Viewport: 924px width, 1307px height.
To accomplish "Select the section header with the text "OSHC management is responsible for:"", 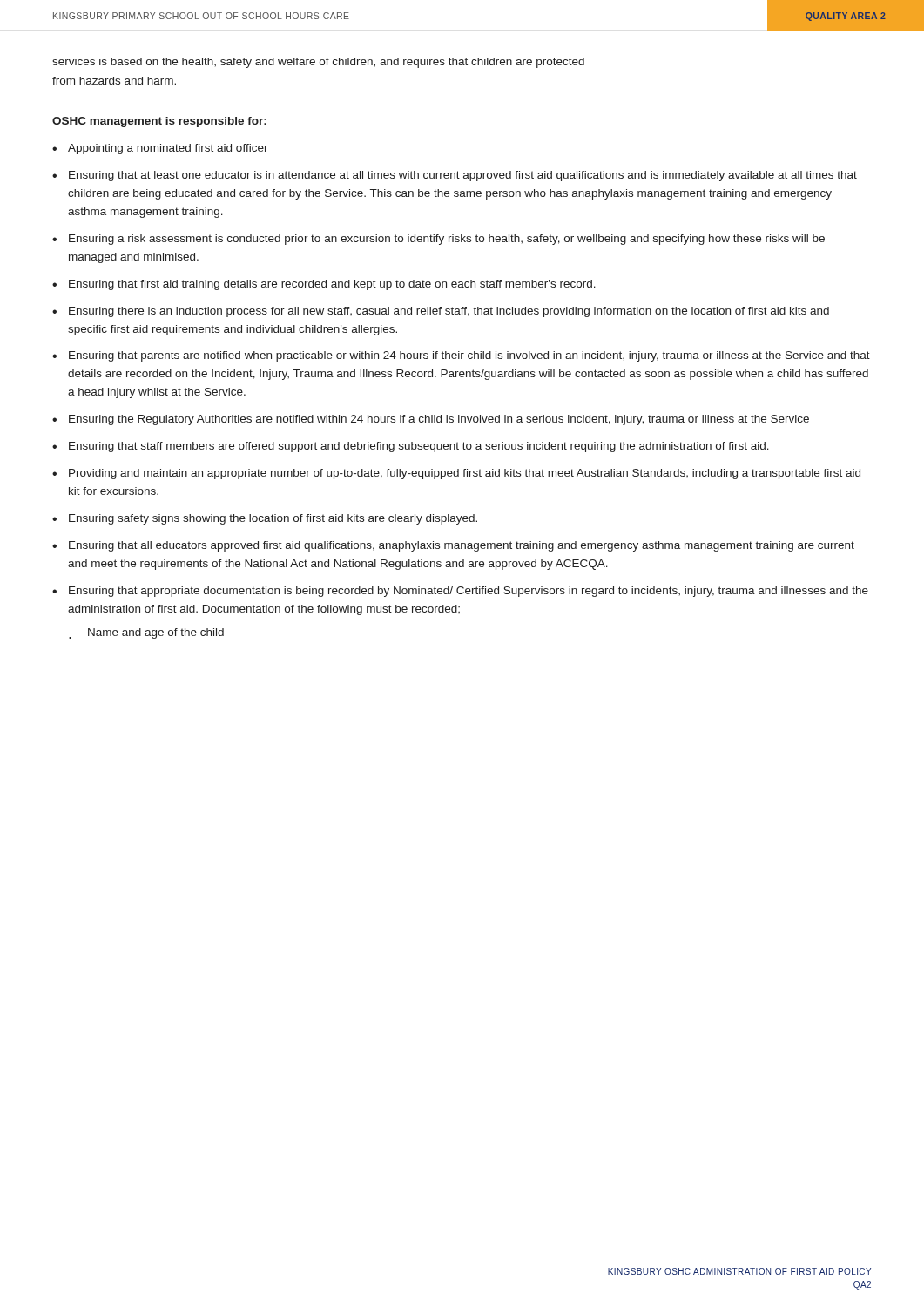I will [x=160, y=121].
